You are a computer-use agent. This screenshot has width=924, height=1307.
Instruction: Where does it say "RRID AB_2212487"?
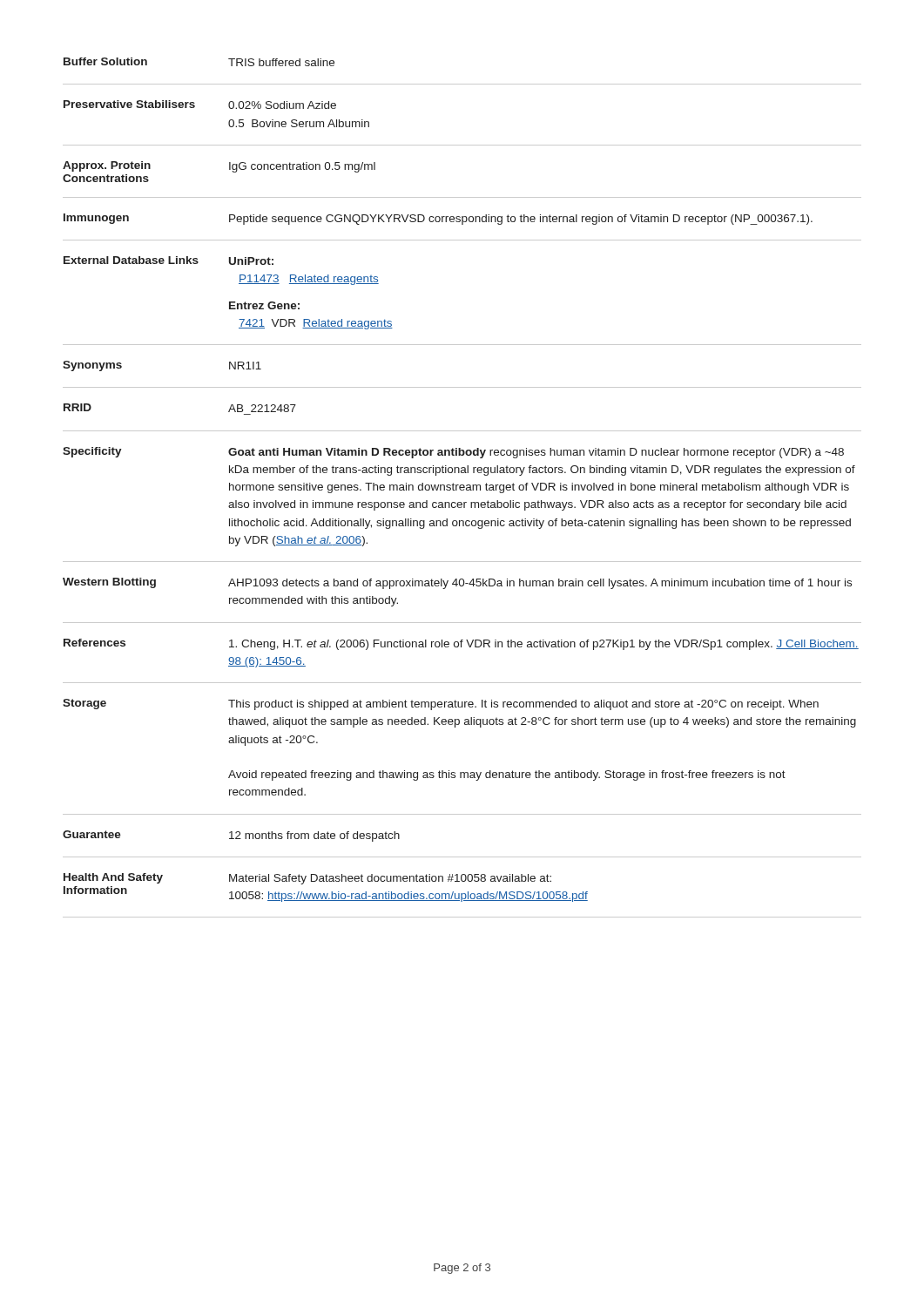point(75,407)
